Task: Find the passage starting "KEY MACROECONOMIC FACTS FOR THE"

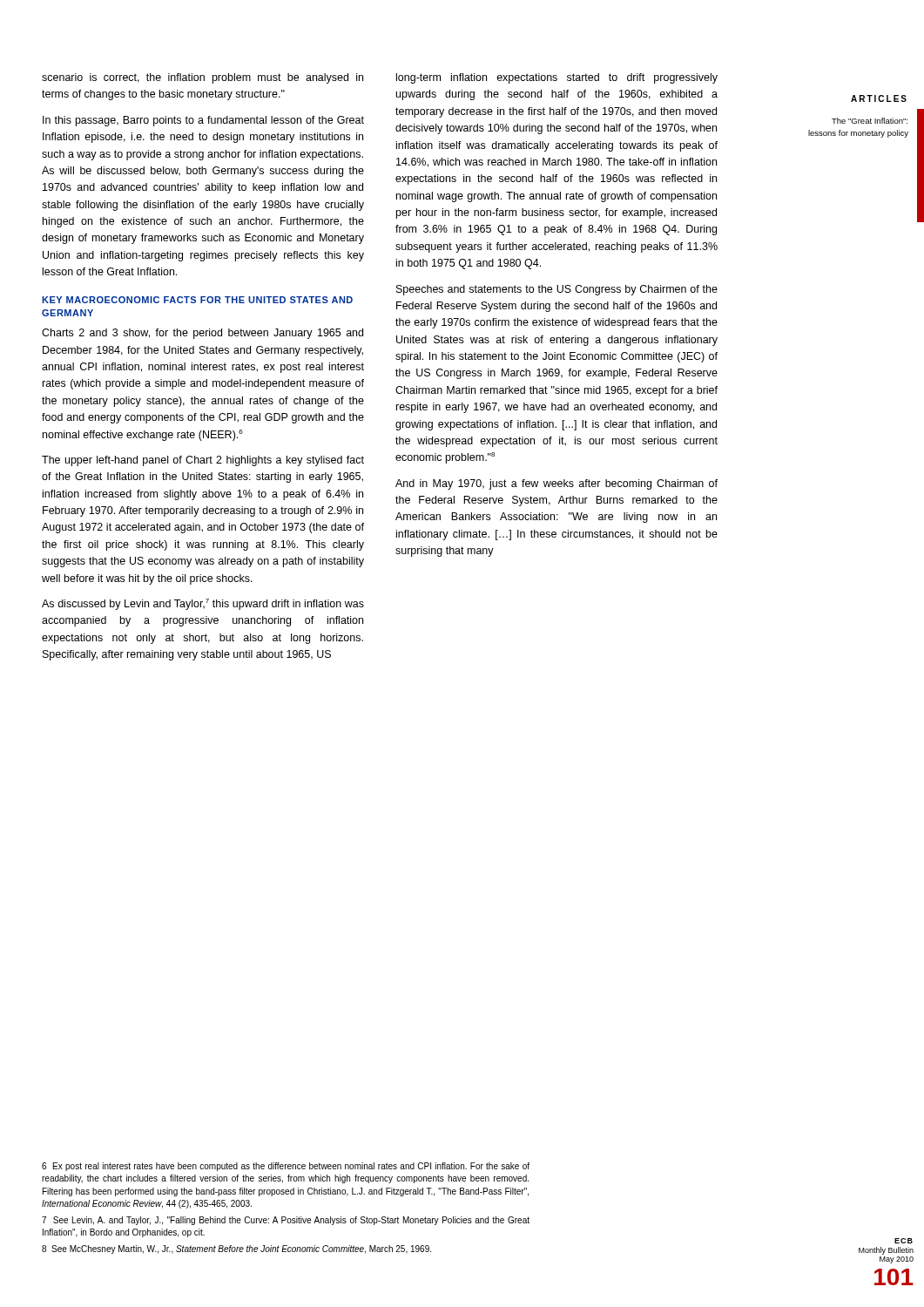Action: point(198,306)
